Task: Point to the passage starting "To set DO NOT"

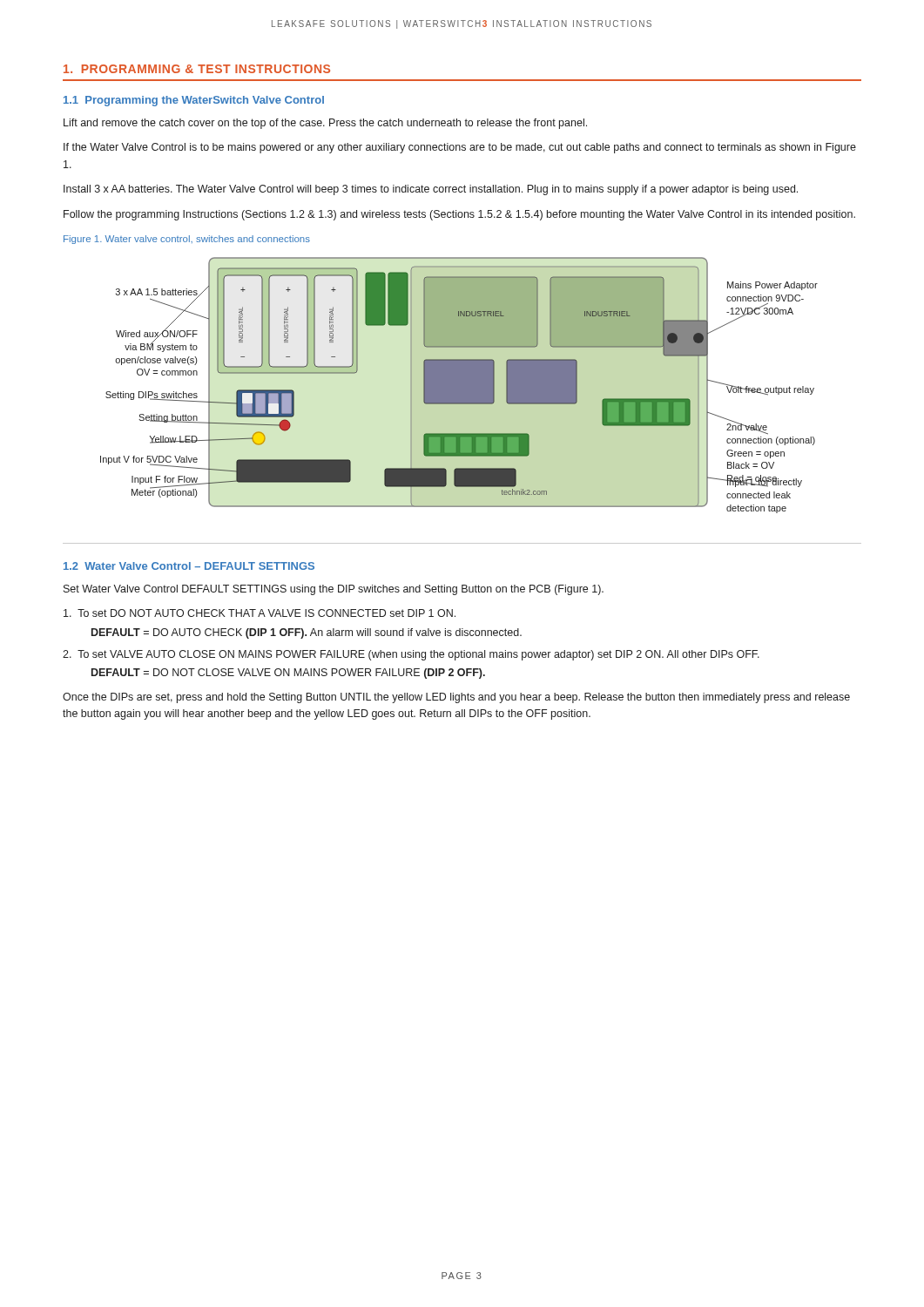Action: click(462, 624)
